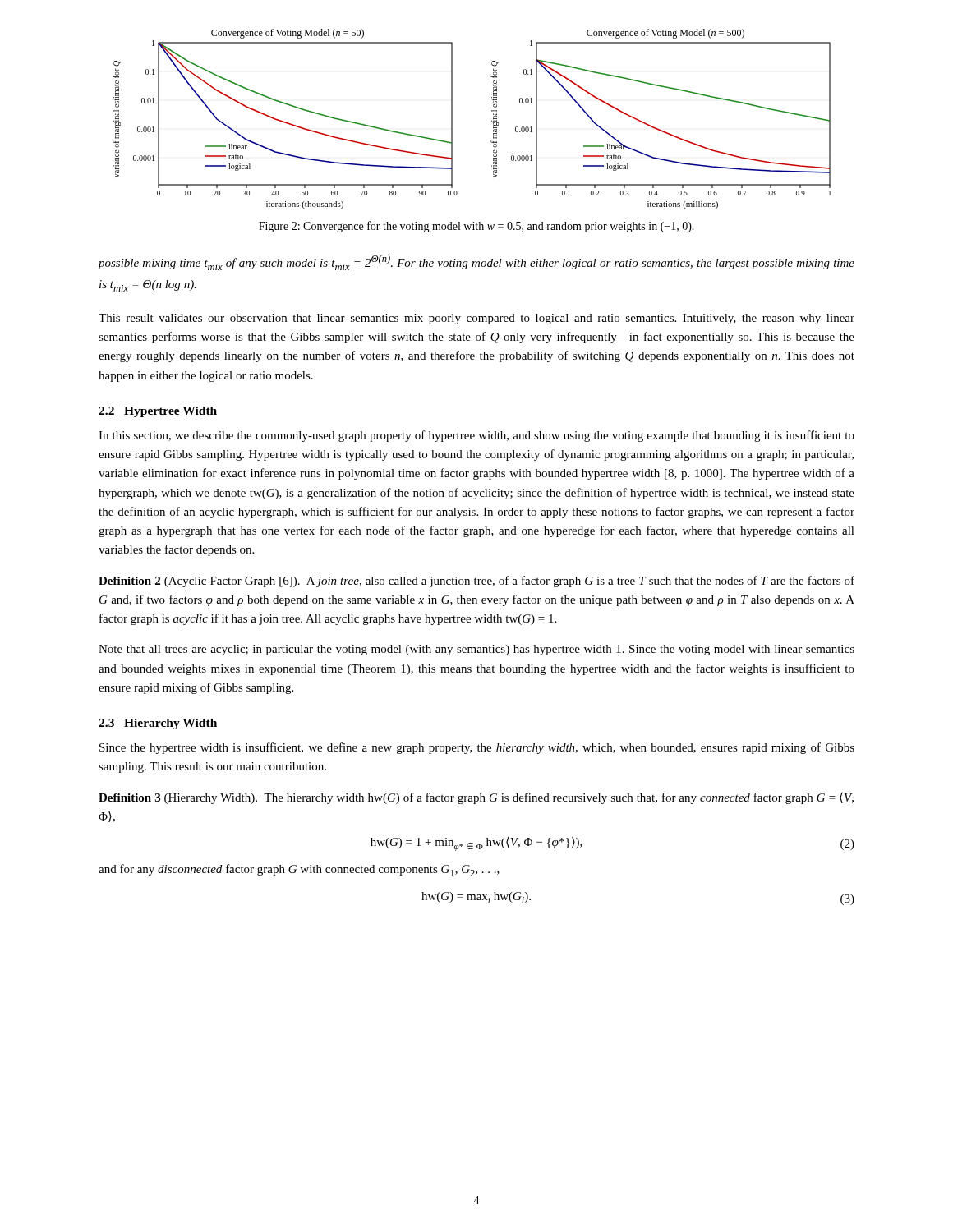The width and height of the screenshot is (953, 1232).
Task: Point to the block starting "2.2 Hypertree Width"
Action: tap(158, 410)
